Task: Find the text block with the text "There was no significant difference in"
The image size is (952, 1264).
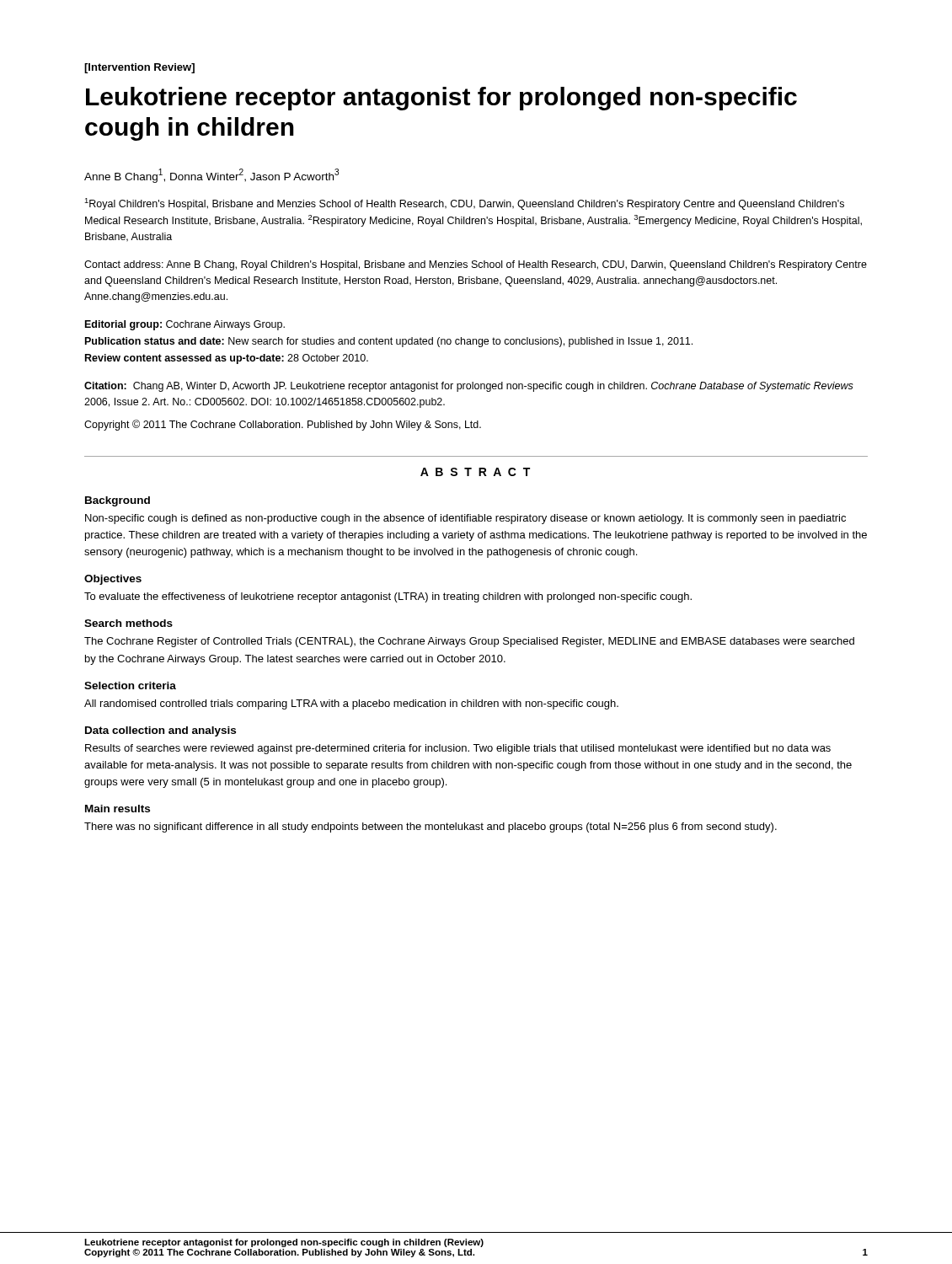Action: (x=431, y=826)
